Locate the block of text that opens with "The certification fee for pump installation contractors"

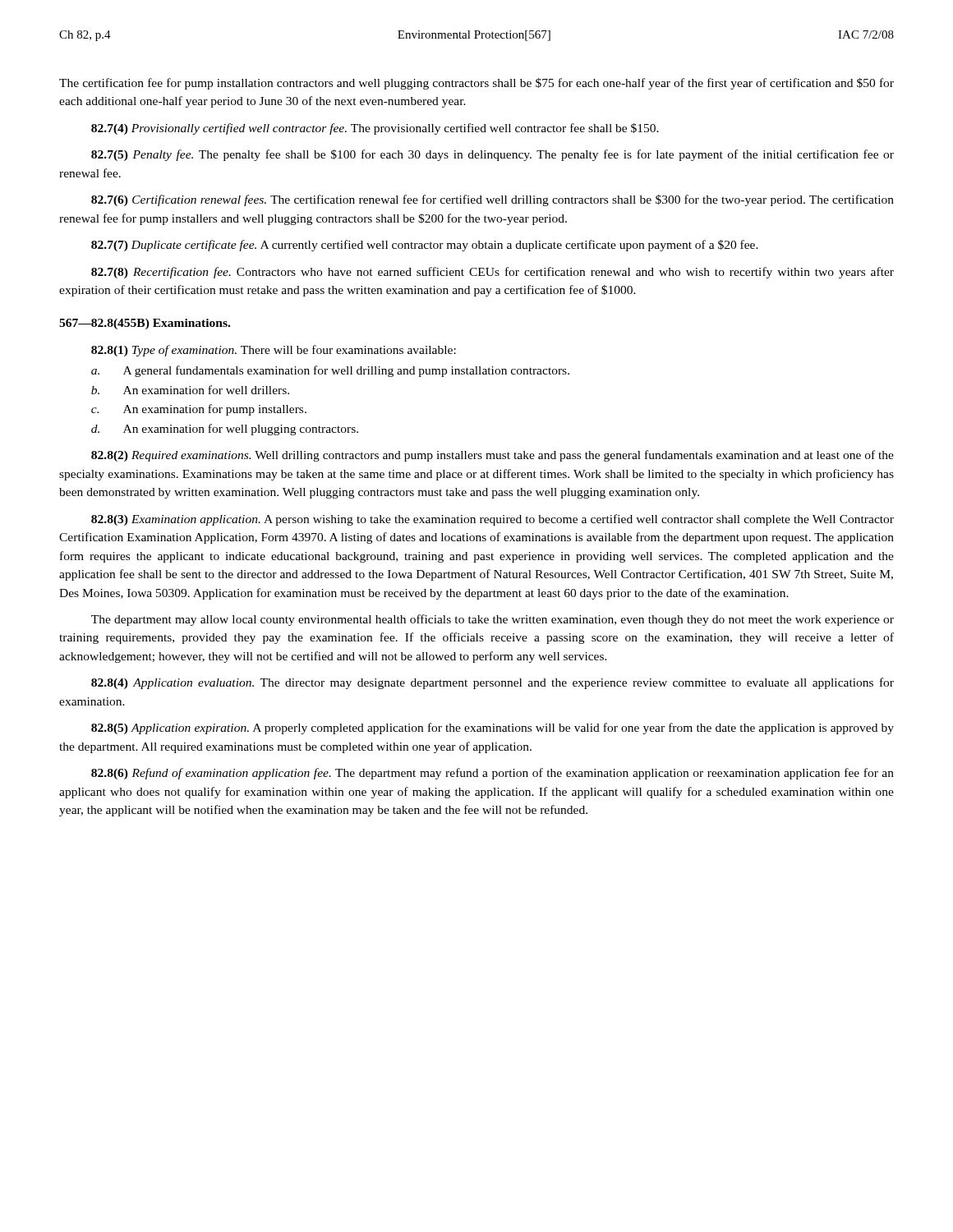pyautogui.click(x=476, y=92)
